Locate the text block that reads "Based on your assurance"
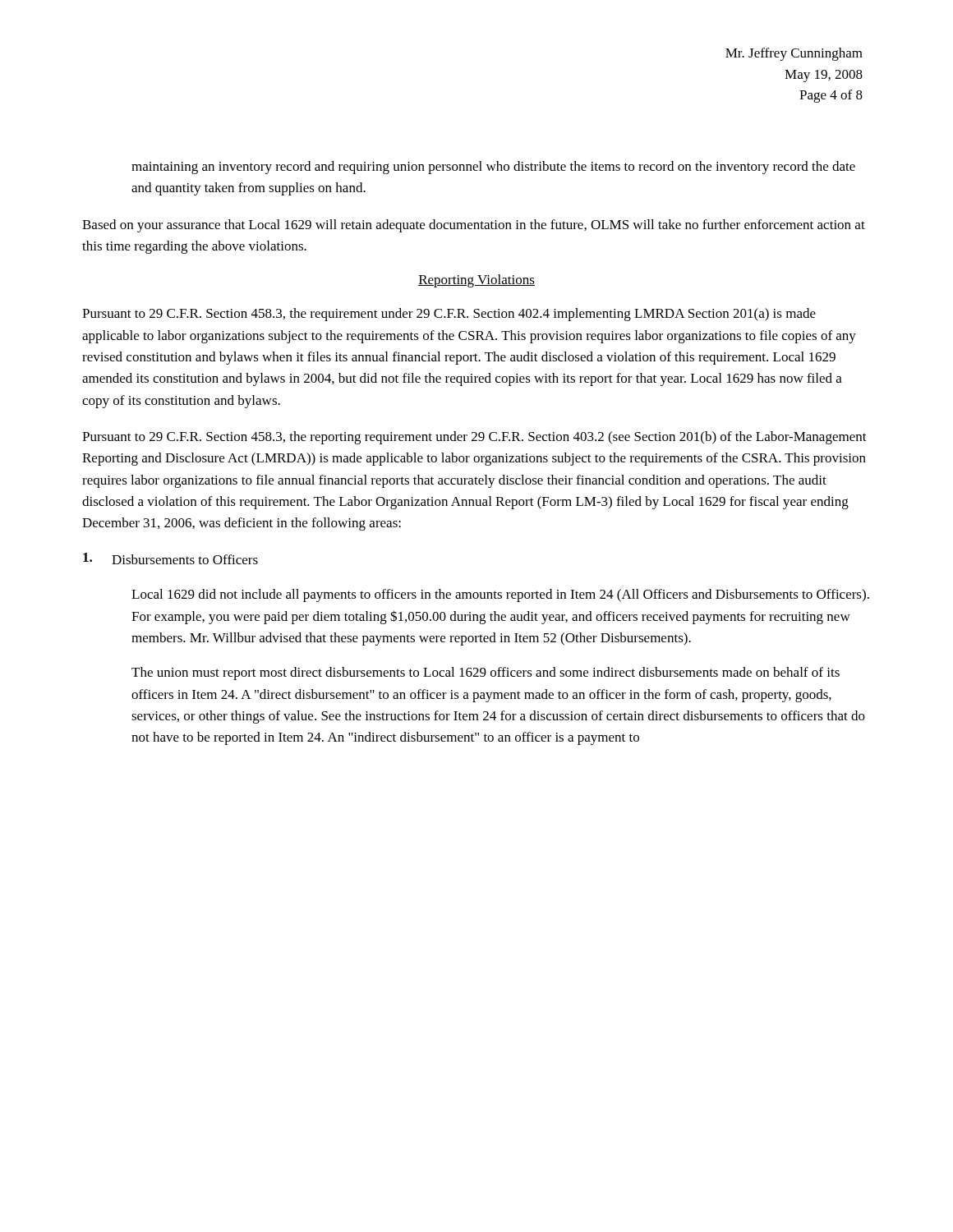This screenshot has height=1232, width=953. pos(473,235)
